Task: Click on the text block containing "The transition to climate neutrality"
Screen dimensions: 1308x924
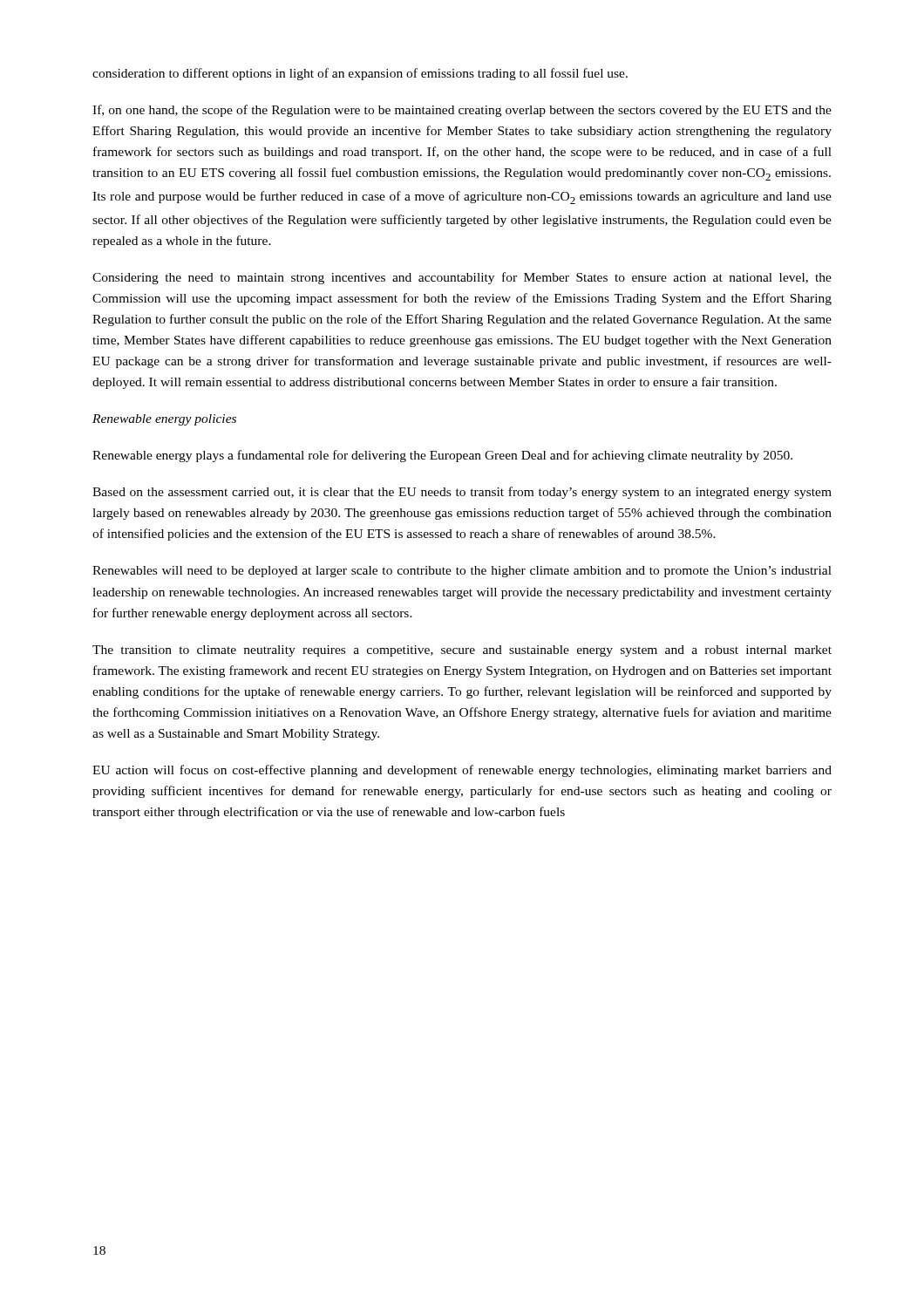Action: coord(462,691)
